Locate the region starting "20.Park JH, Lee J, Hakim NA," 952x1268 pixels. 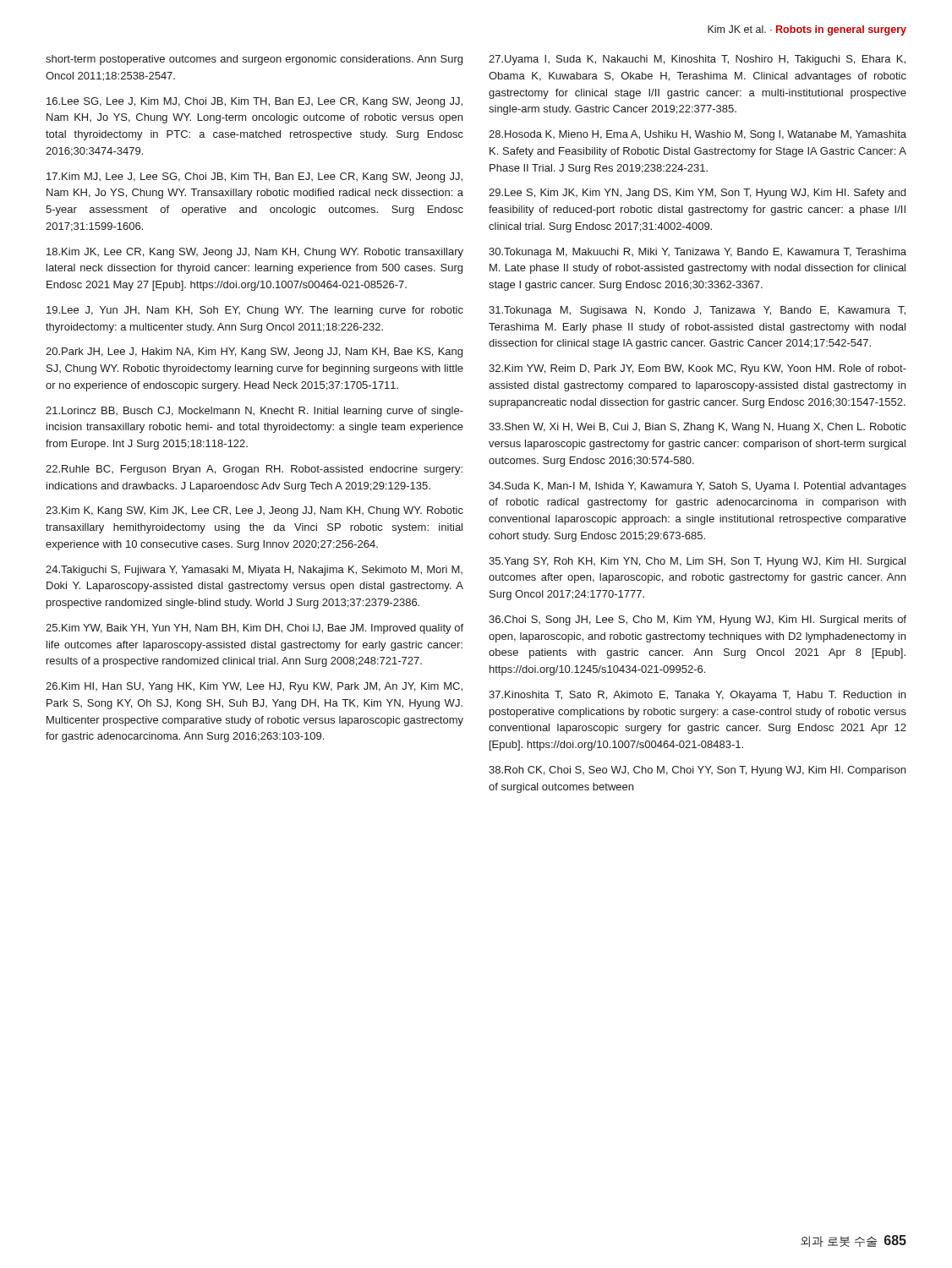click(255, 368)
